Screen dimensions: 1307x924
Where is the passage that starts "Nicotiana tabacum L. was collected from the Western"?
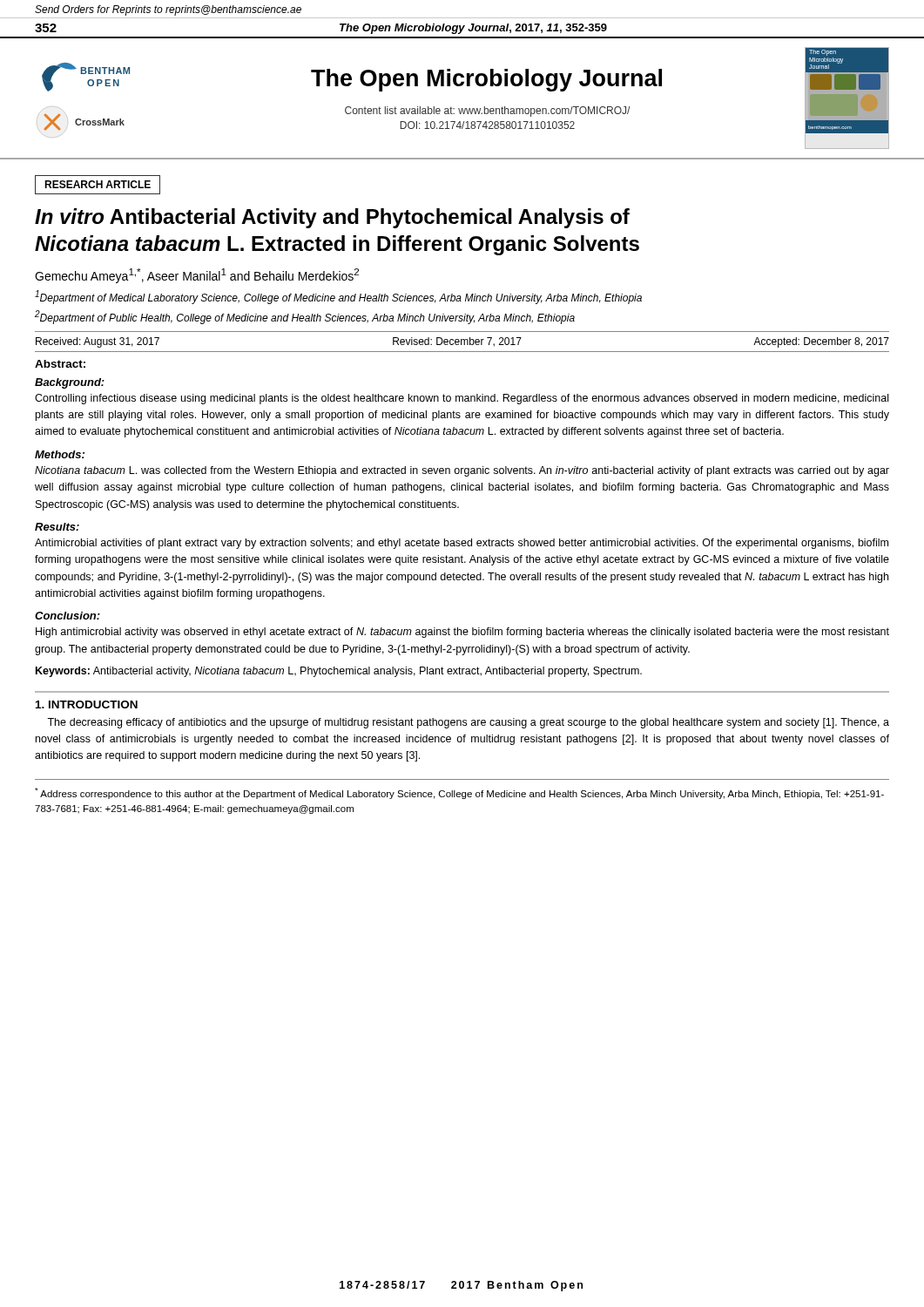click(x=462, y=487)
